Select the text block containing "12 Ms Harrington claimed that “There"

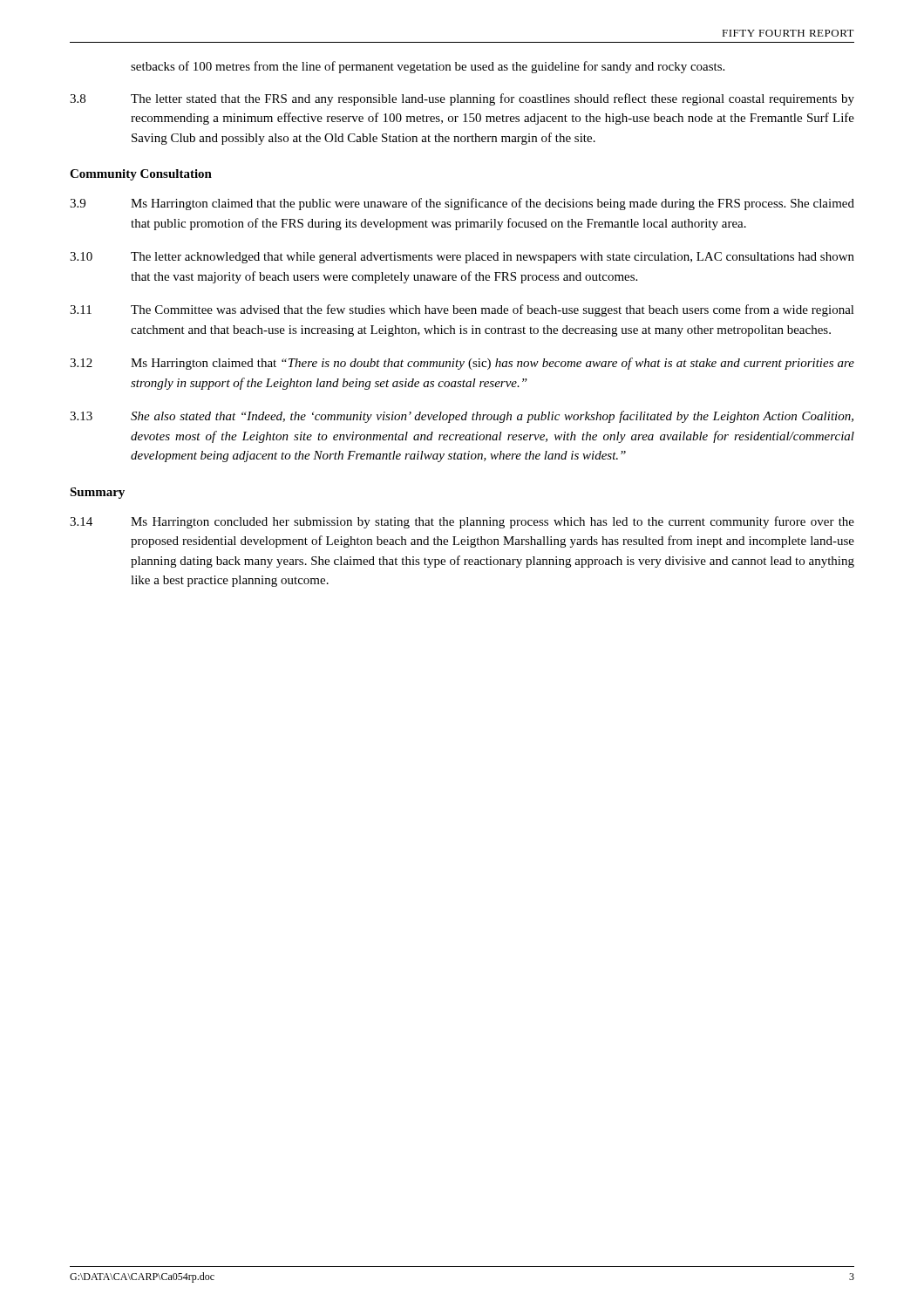point(462,373)
